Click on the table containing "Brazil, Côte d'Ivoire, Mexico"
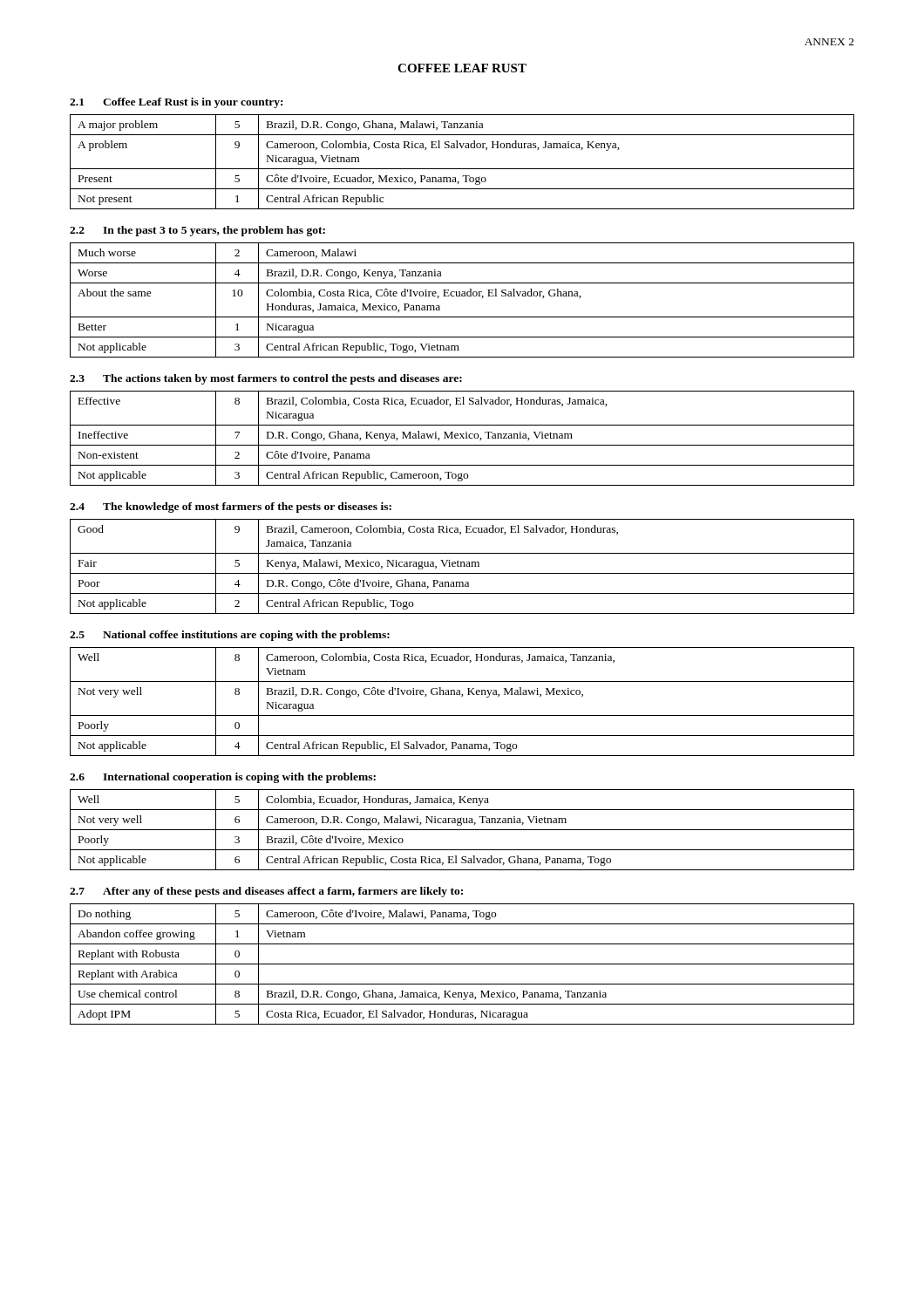This screenshot has height=1308, width=924. (462, 830)
